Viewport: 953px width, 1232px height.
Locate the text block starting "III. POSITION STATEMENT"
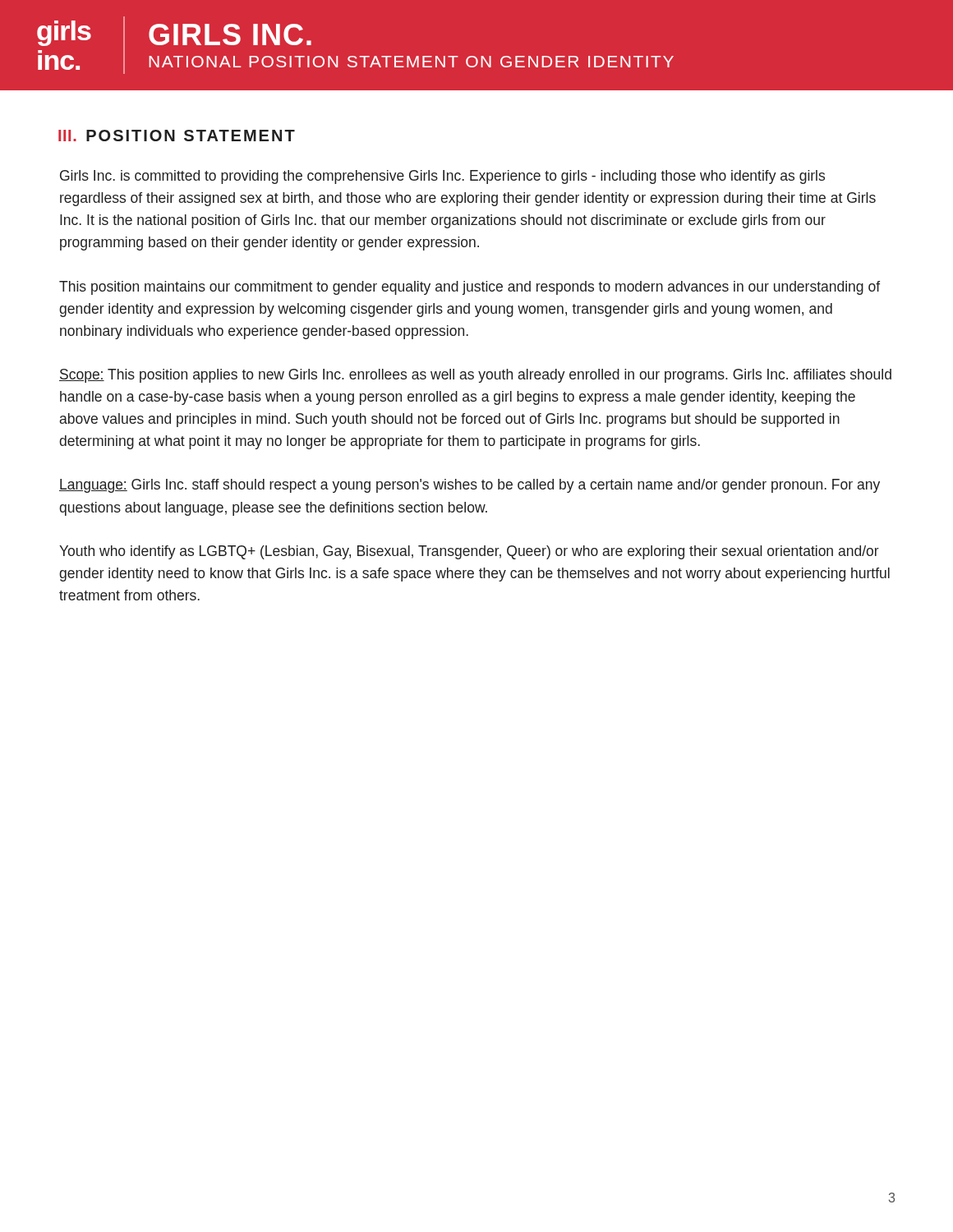[177, 136]
